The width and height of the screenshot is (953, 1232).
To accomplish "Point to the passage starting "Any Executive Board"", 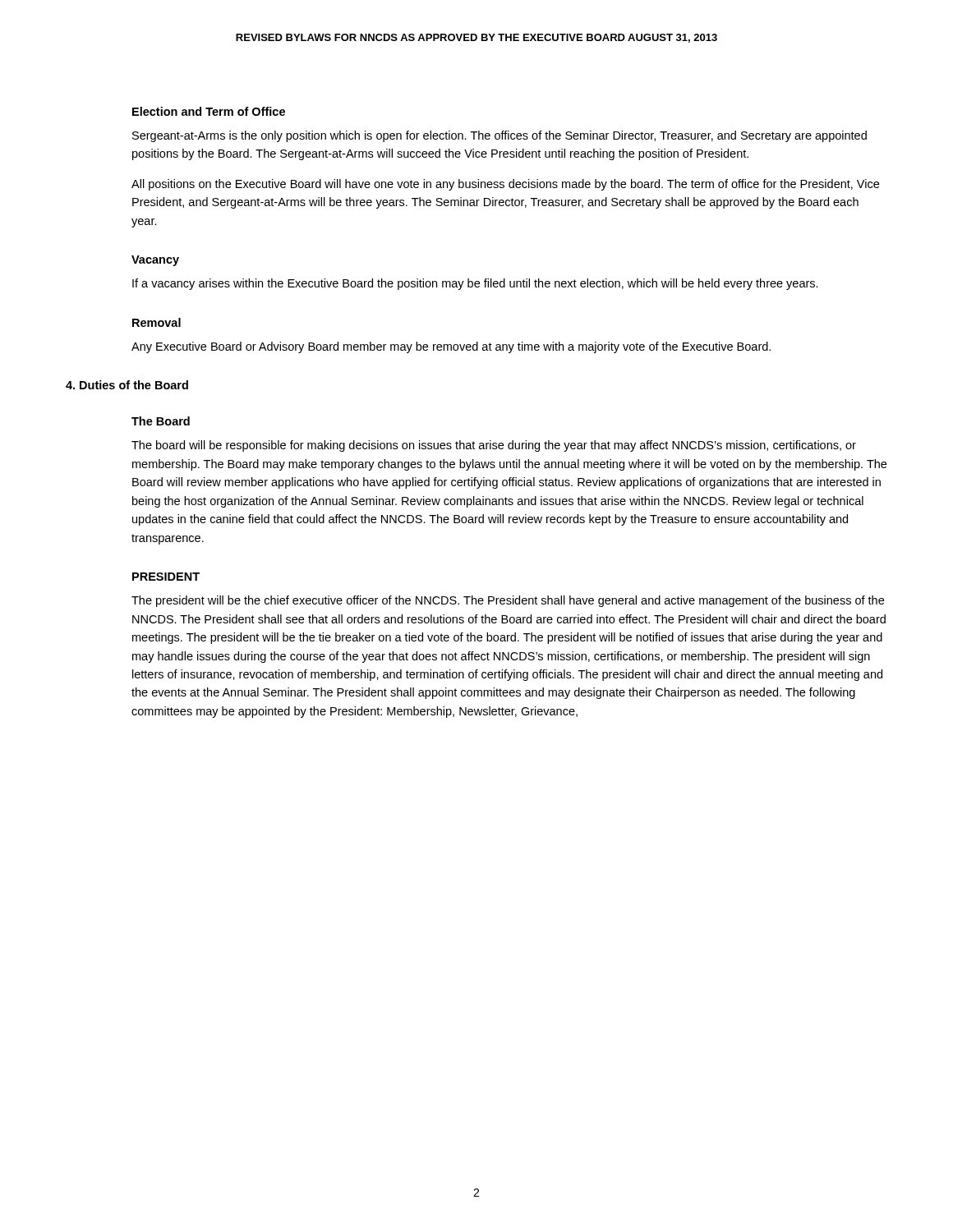I will (452, 346).
